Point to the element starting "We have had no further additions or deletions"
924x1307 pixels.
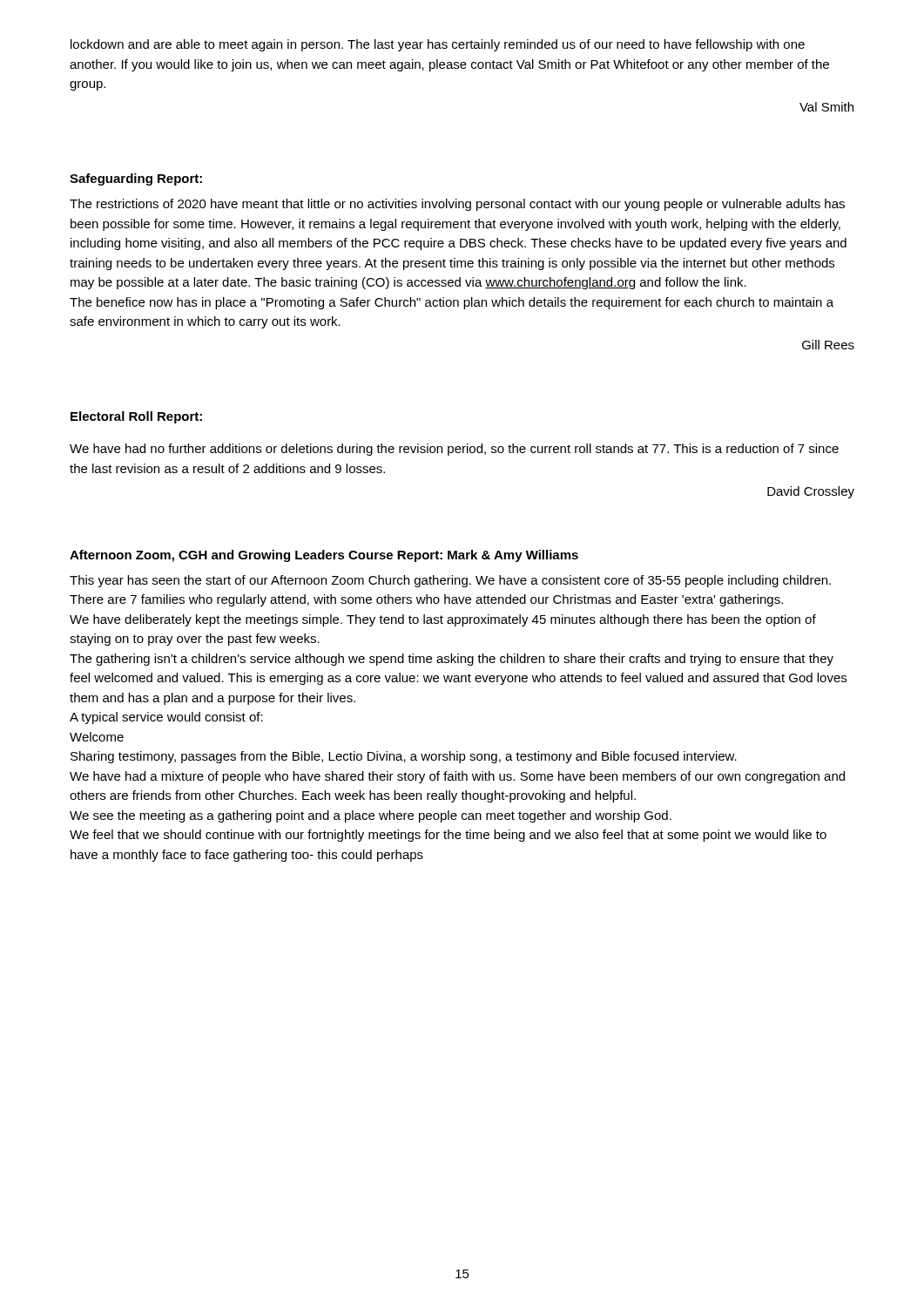pyautogui.click(x=462, y=459)
